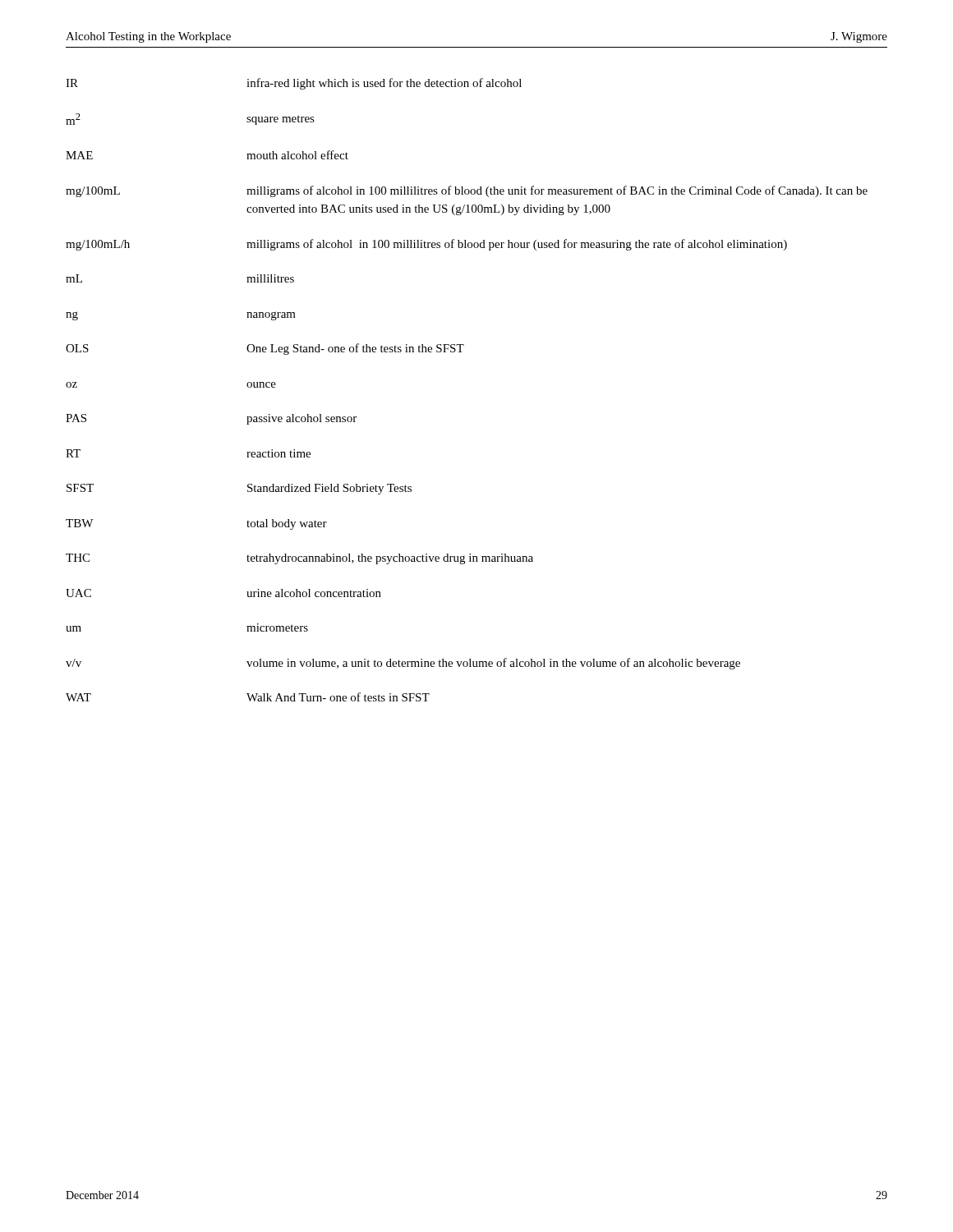Click on the passage starting "THC tetrahydrocannabinol, the psychoactive drug in marihuana"
The height and width of the screenshot is (1232, 953).
[x=476, y=558]
